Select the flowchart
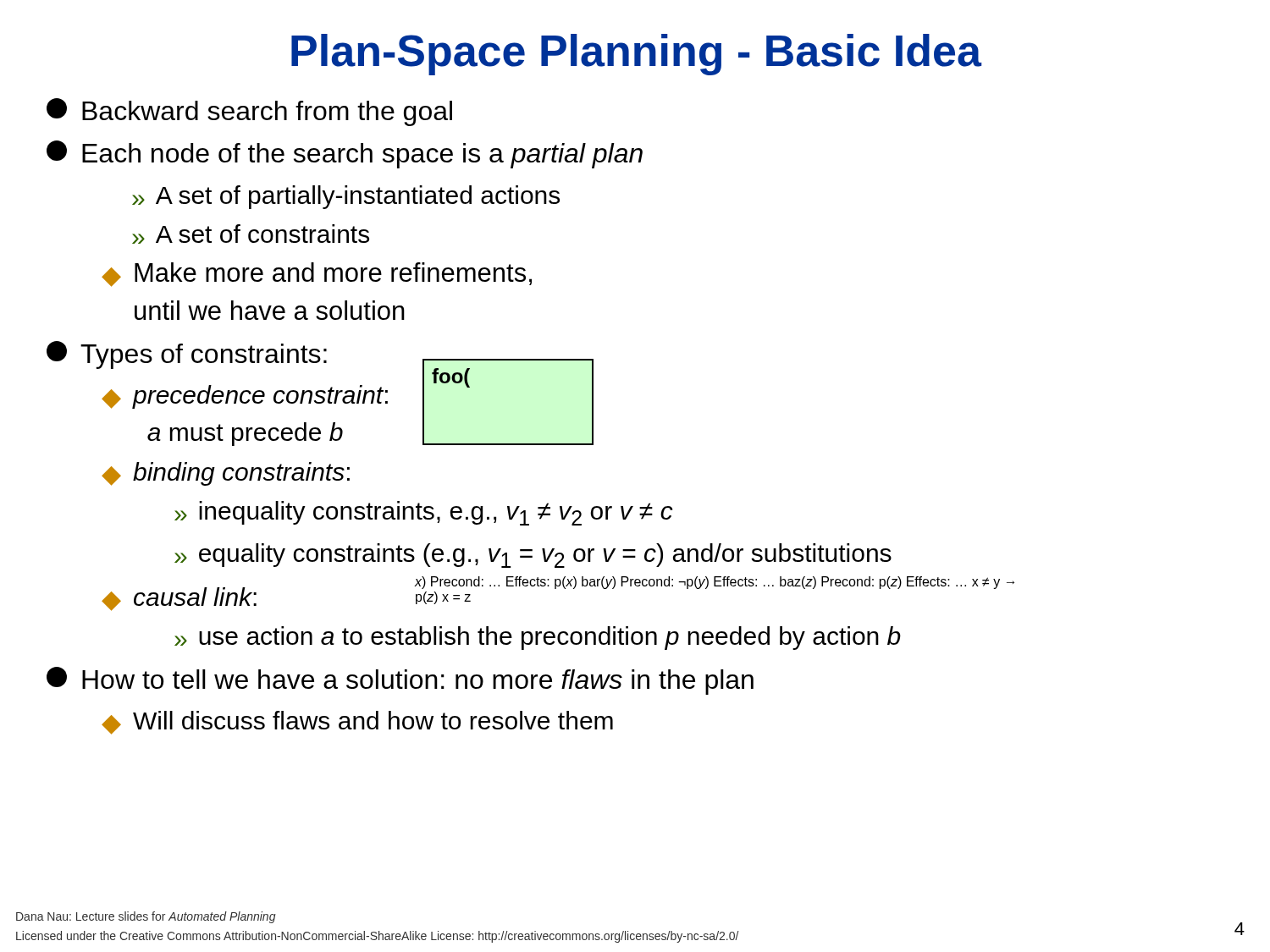 click(720, 410)
